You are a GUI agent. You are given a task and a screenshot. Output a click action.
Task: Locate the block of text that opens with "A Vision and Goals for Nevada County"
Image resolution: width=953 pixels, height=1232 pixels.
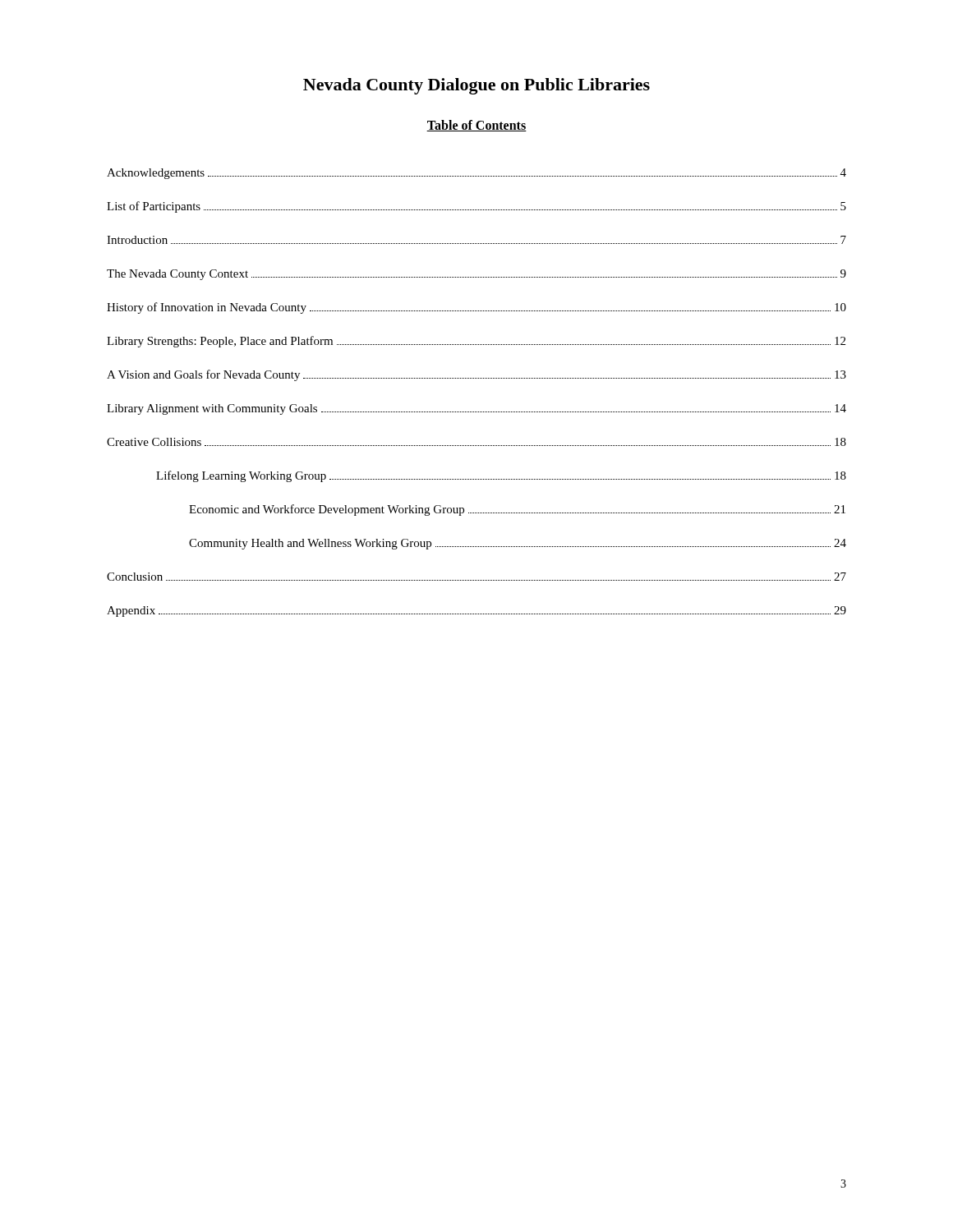(x=476, y=375)
